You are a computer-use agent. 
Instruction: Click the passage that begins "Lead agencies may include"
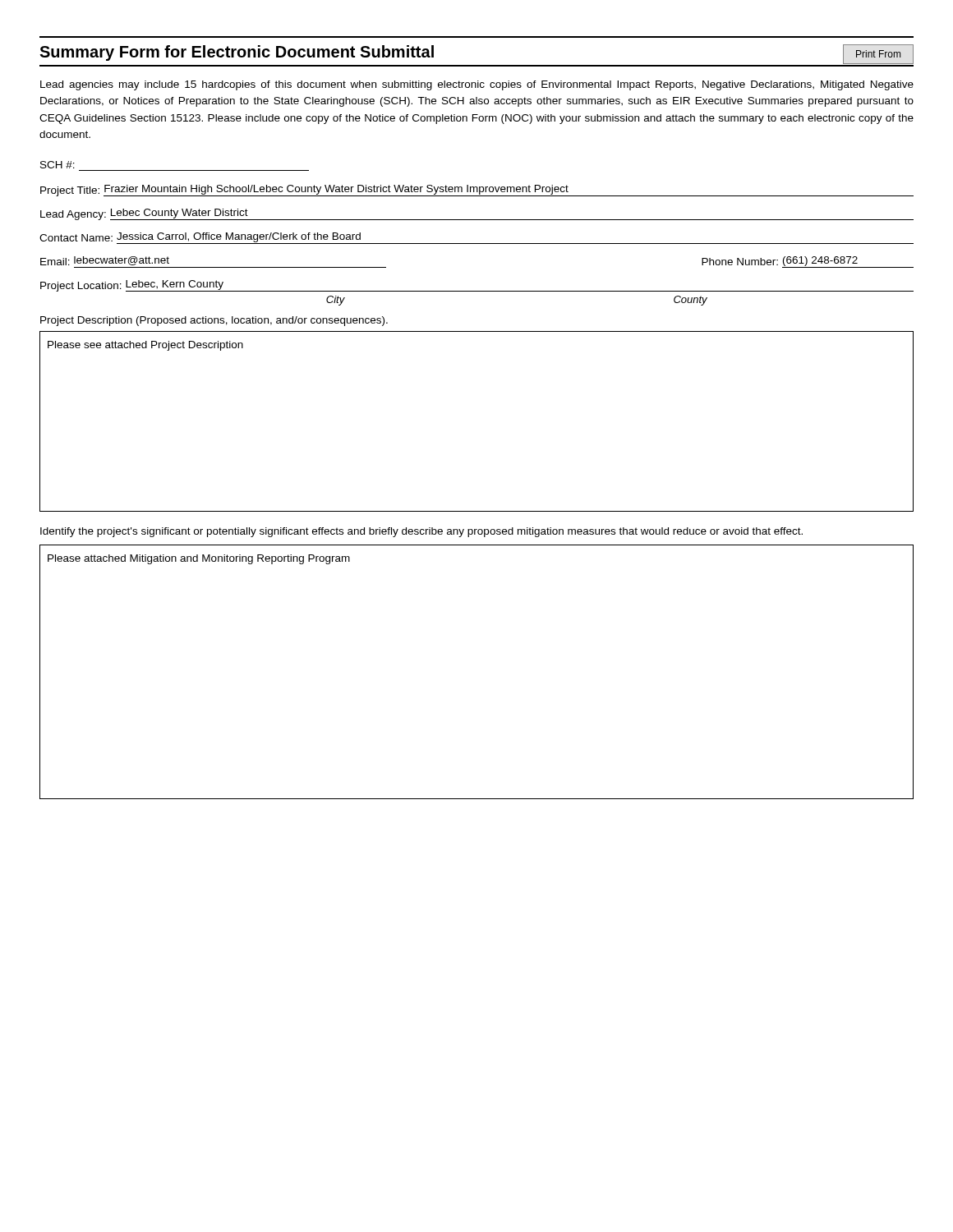pos(476,109)
